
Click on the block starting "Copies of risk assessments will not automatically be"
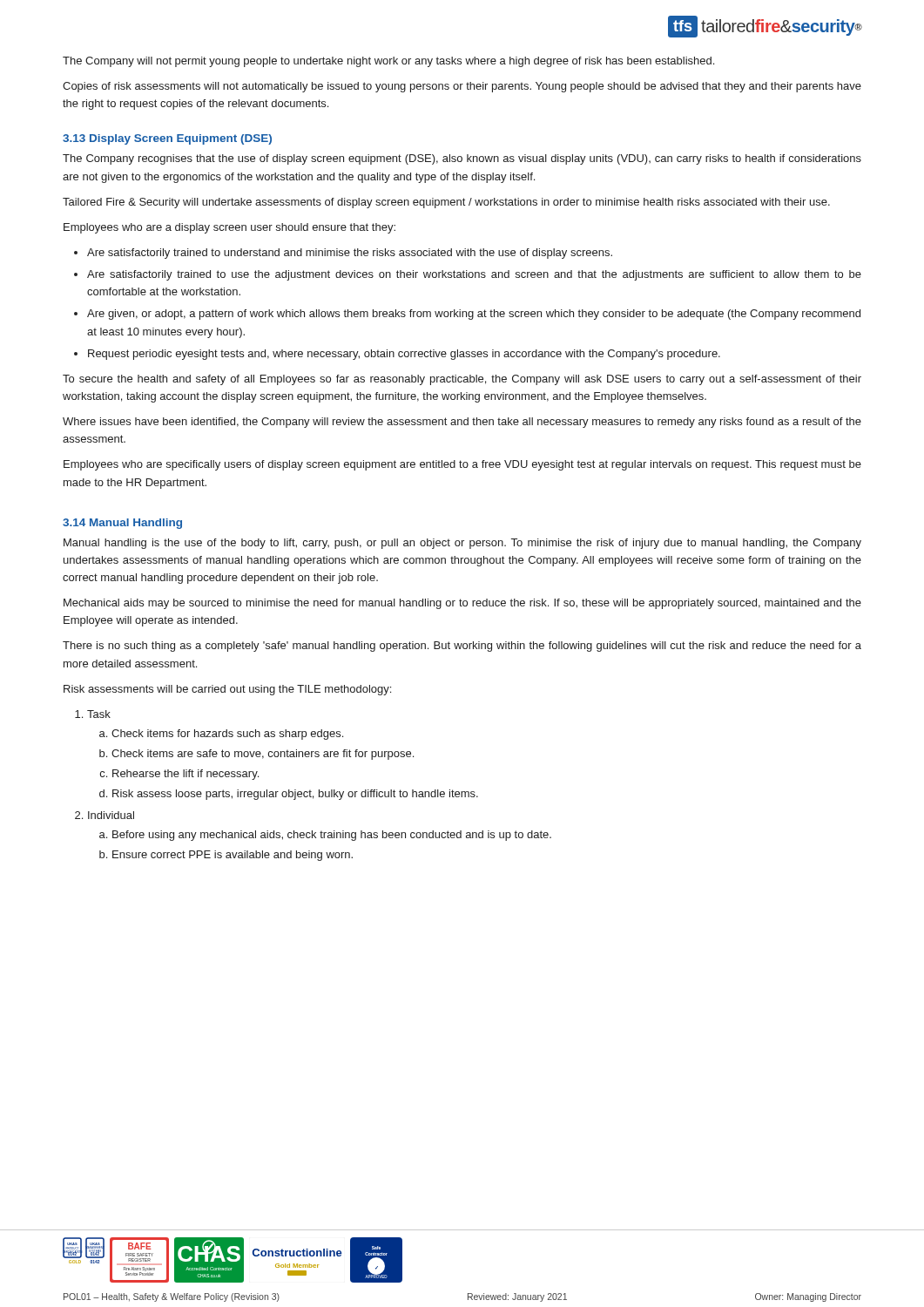pos(462,95)
